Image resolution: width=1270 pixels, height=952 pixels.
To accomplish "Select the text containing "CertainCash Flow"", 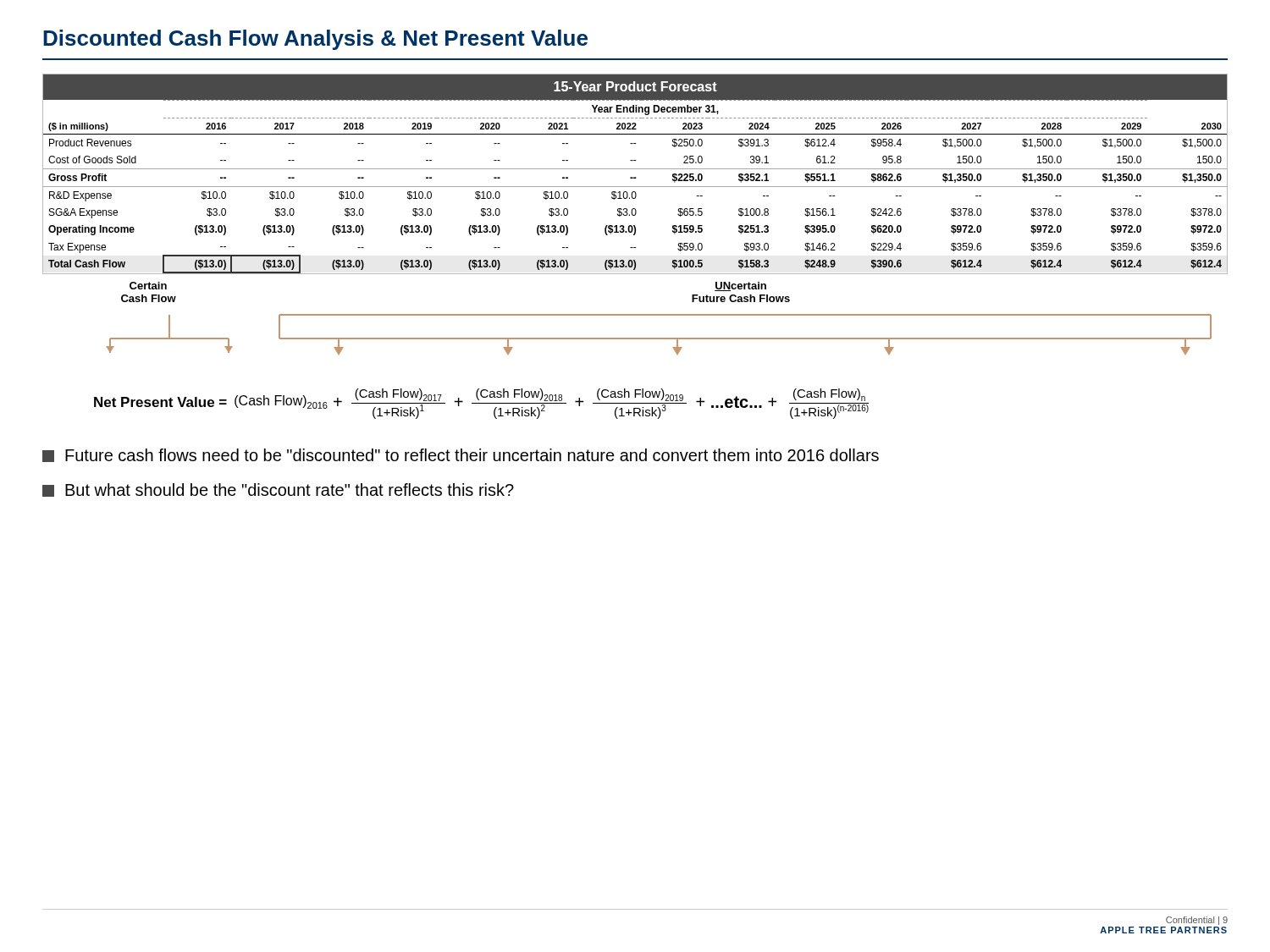I will 148,292.
